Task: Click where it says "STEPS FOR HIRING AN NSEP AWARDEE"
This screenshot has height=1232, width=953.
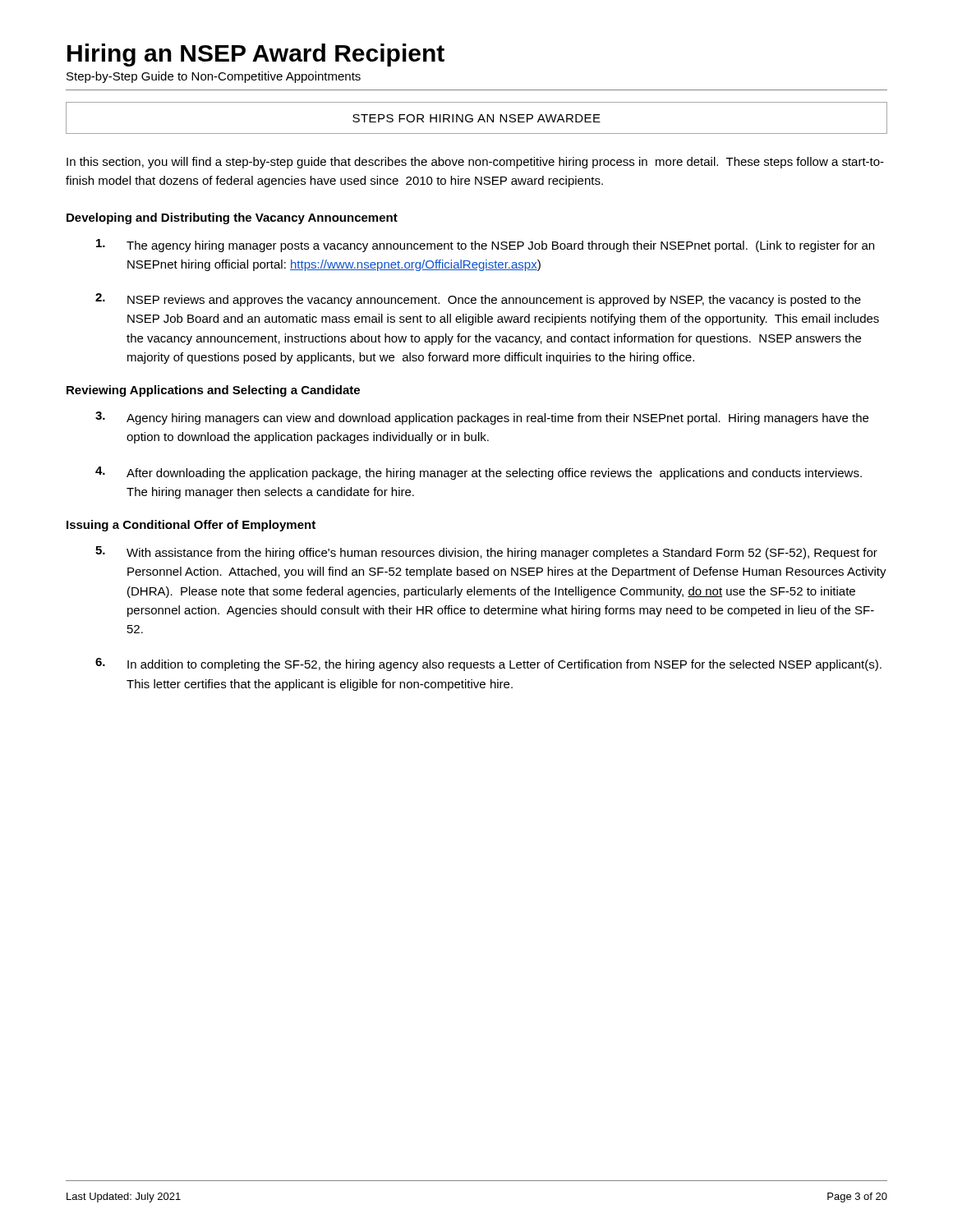Action: pyautogui.click(x=476, y=118)
